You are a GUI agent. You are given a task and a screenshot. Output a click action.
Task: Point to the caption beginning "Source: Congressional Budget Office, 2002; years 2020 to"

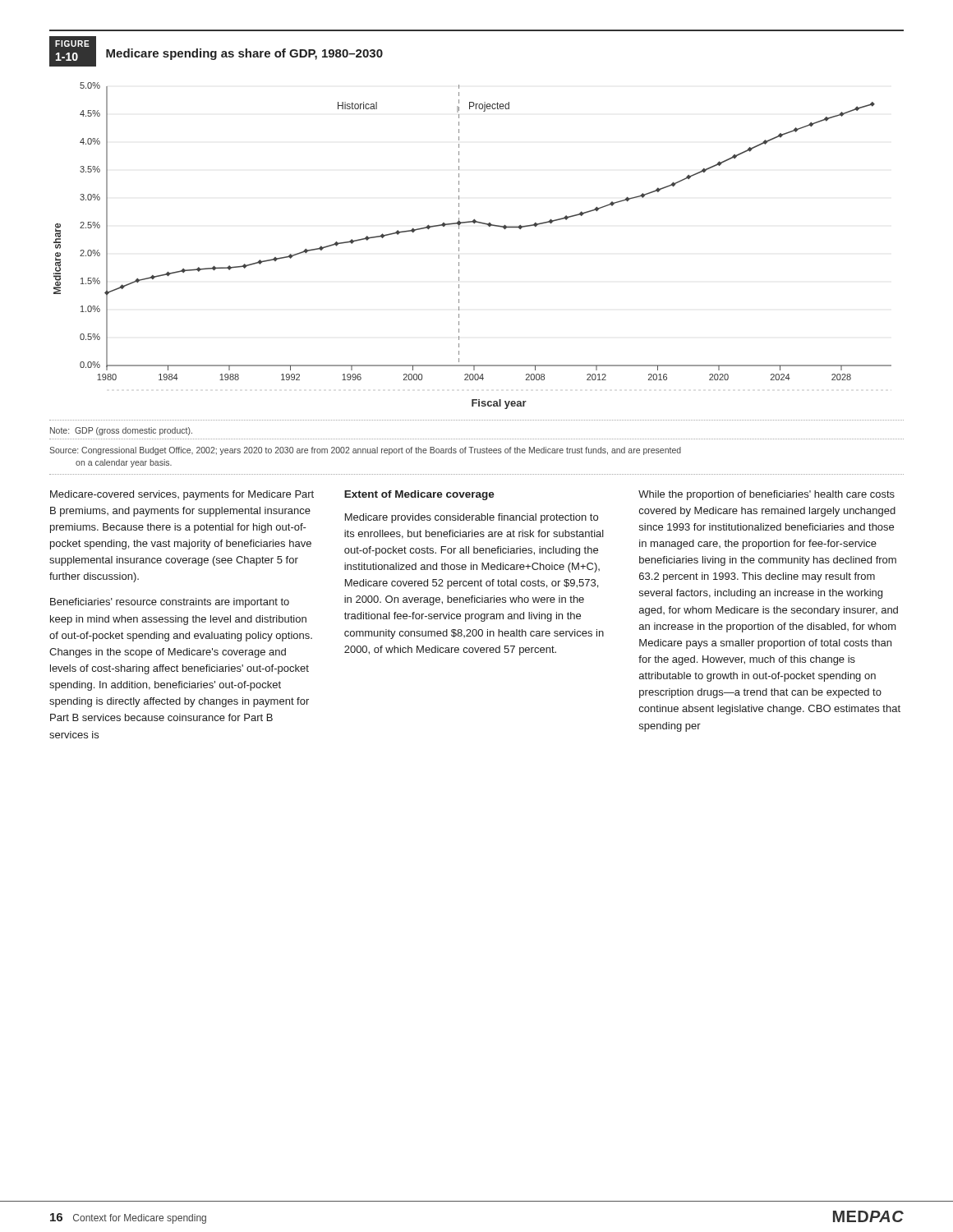[365, 457]
